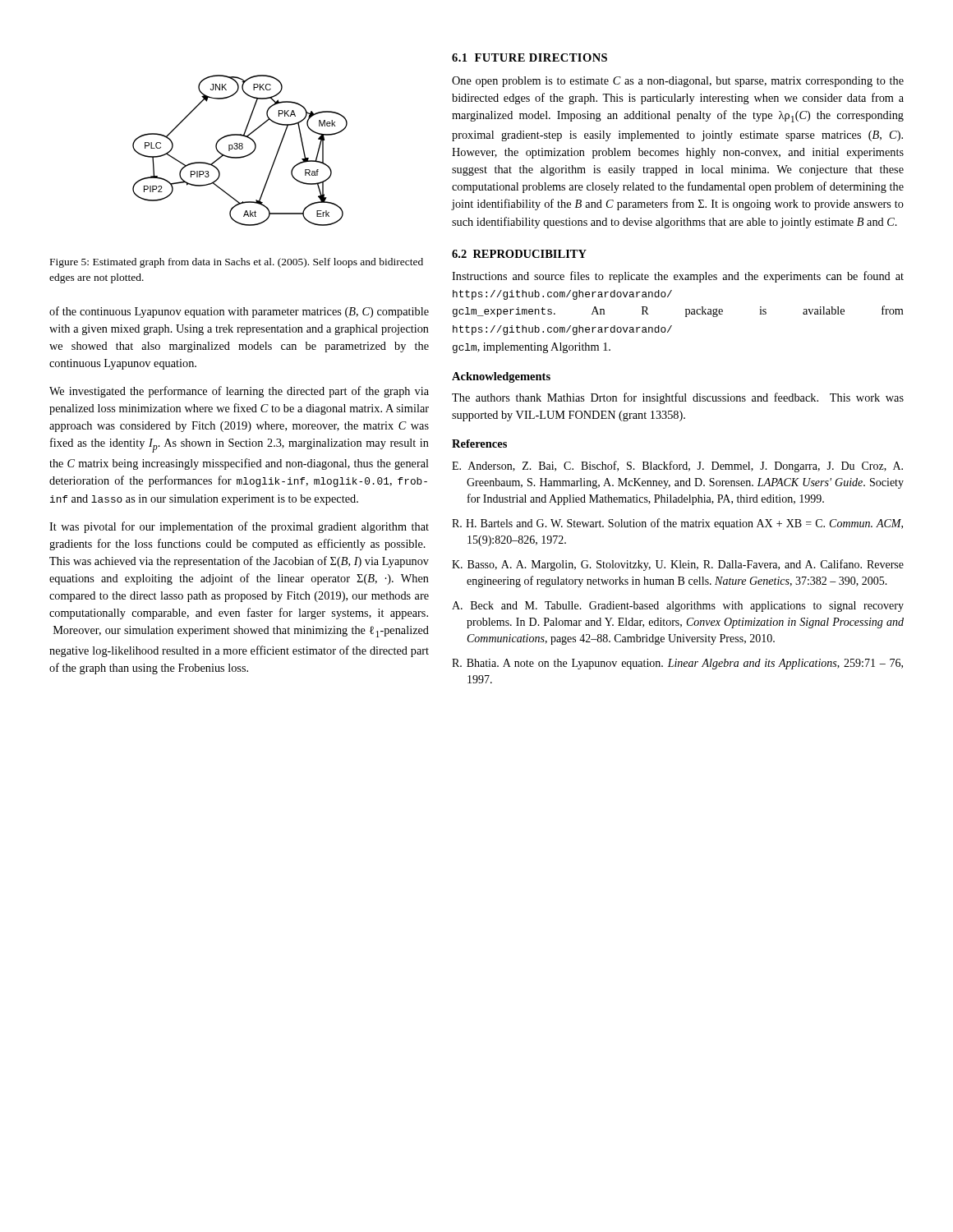Image resolution: width=953 pixels, height=1232 pixels.
Task: Select the passage starting "Instructions and source files to replicate the examples"
Action: 678,312
